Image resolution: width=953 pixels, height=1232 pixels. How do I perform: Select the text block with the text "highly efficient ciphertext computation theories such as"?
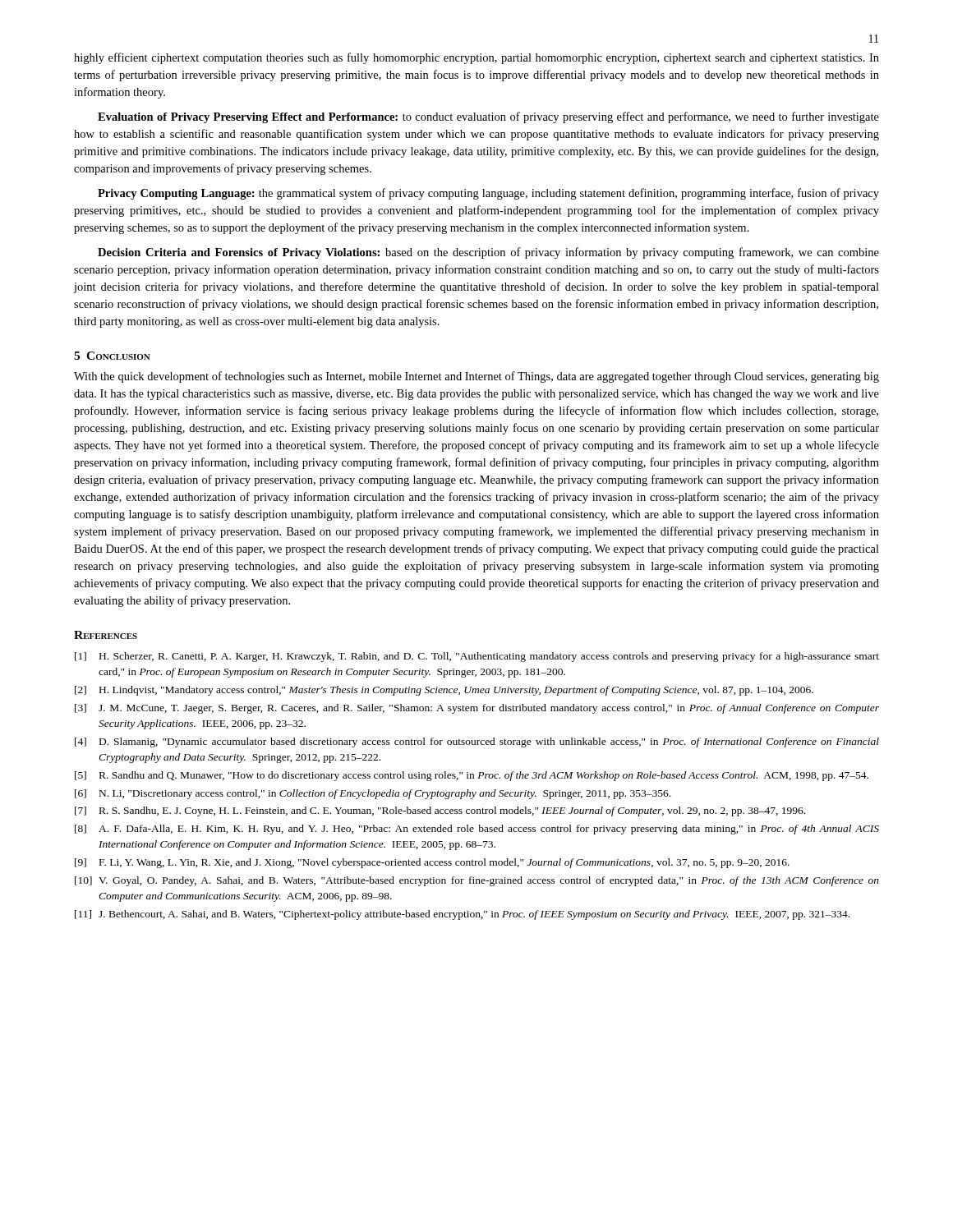tap(476, 75)
